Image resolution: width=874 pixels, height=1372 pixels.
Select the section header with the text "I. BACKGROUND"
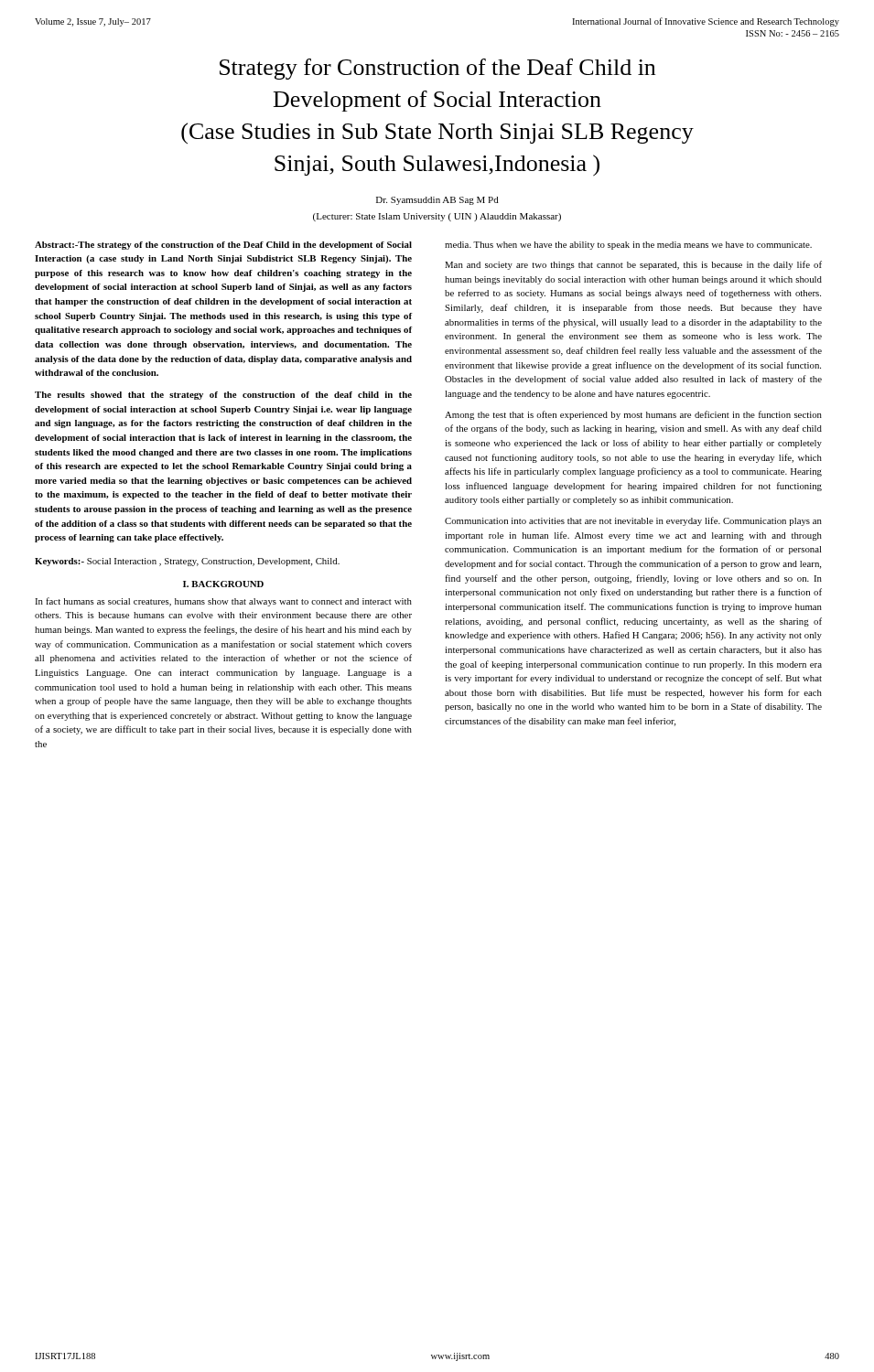click(x=223, y=583)
